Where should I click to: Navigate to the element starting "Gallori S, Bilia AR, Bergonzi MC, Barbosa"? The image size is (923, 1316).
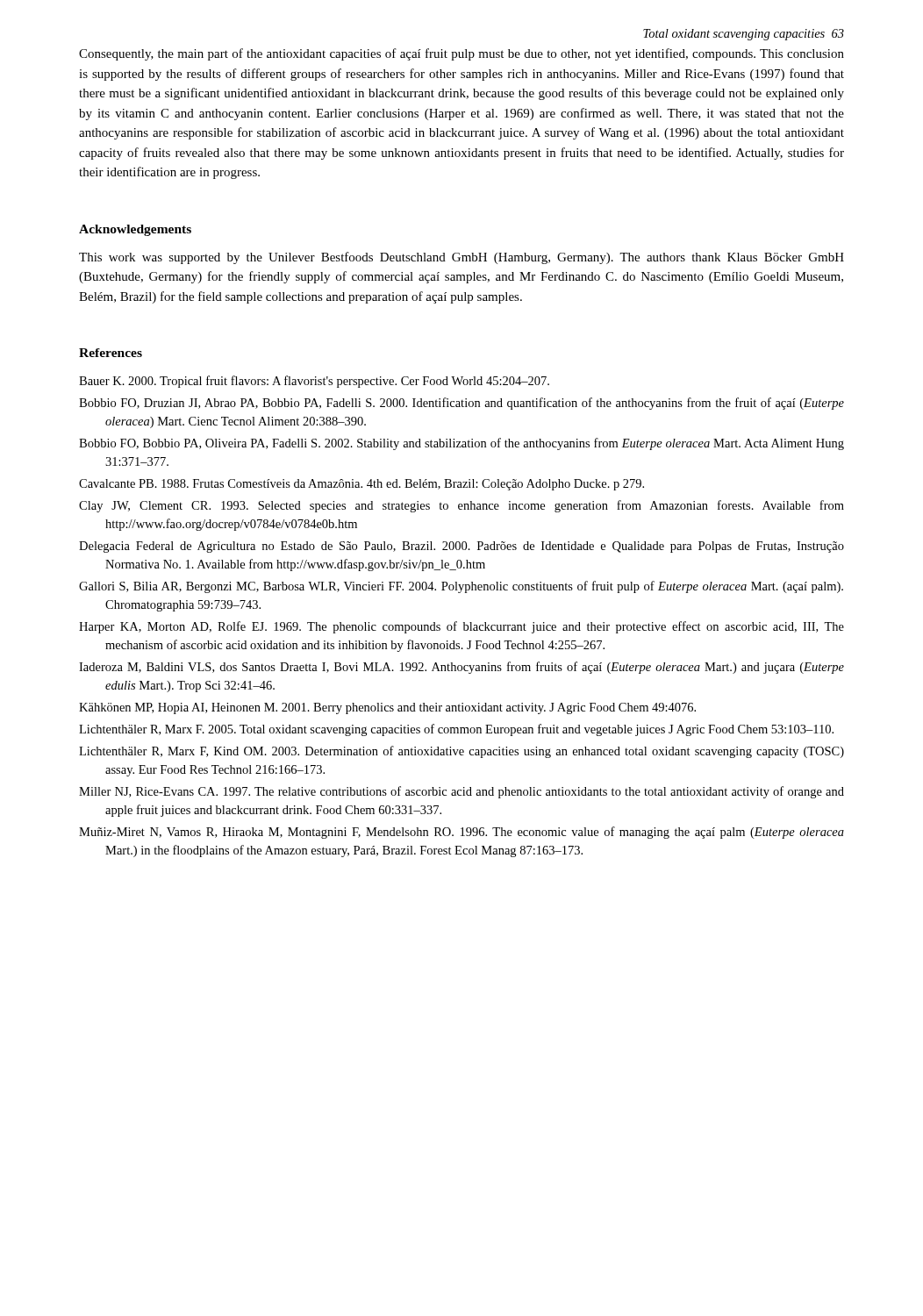462,595
